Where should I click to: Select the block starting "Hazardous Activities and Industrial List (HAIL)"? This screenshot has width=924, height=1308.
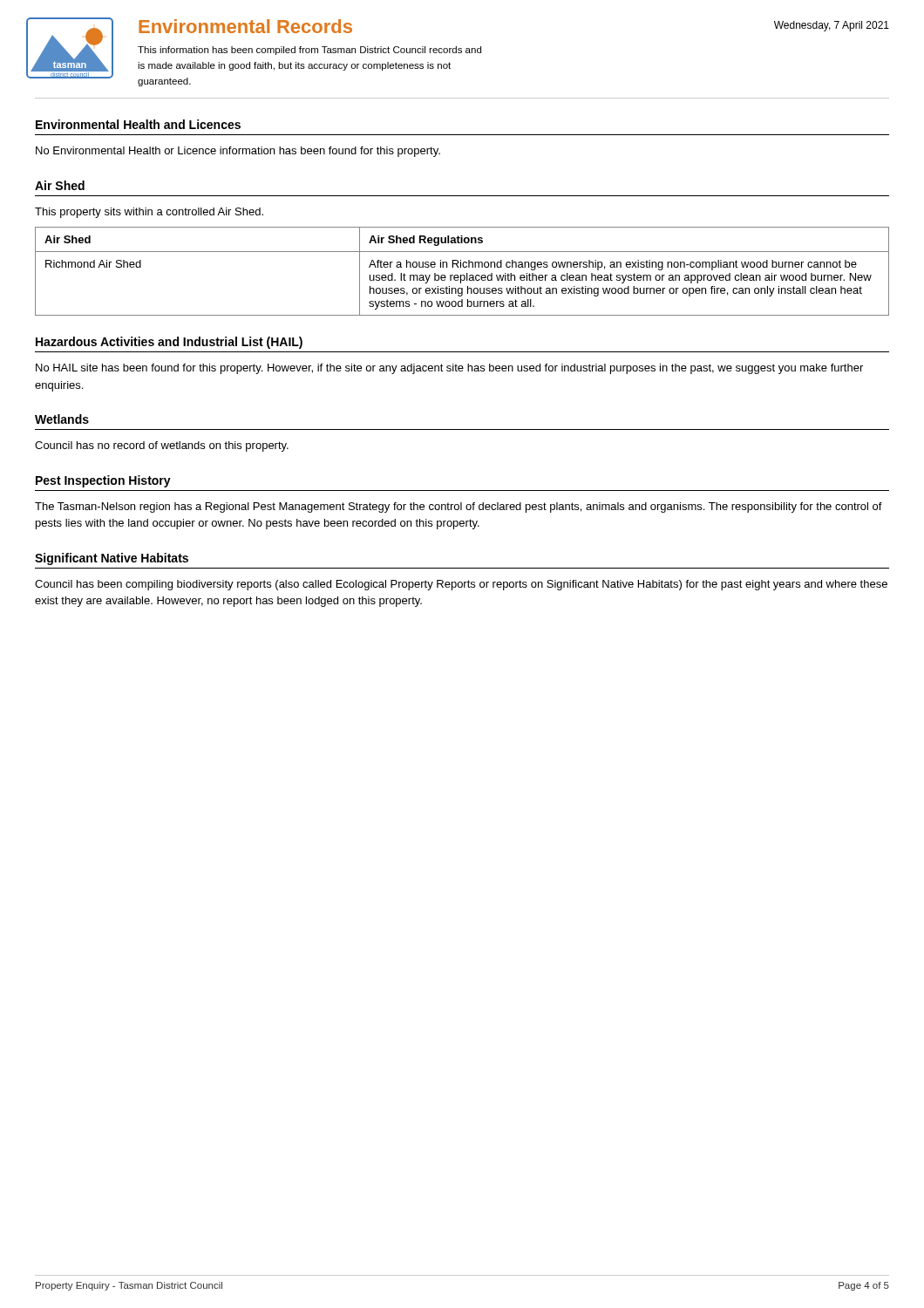click(x=169, y=342)
